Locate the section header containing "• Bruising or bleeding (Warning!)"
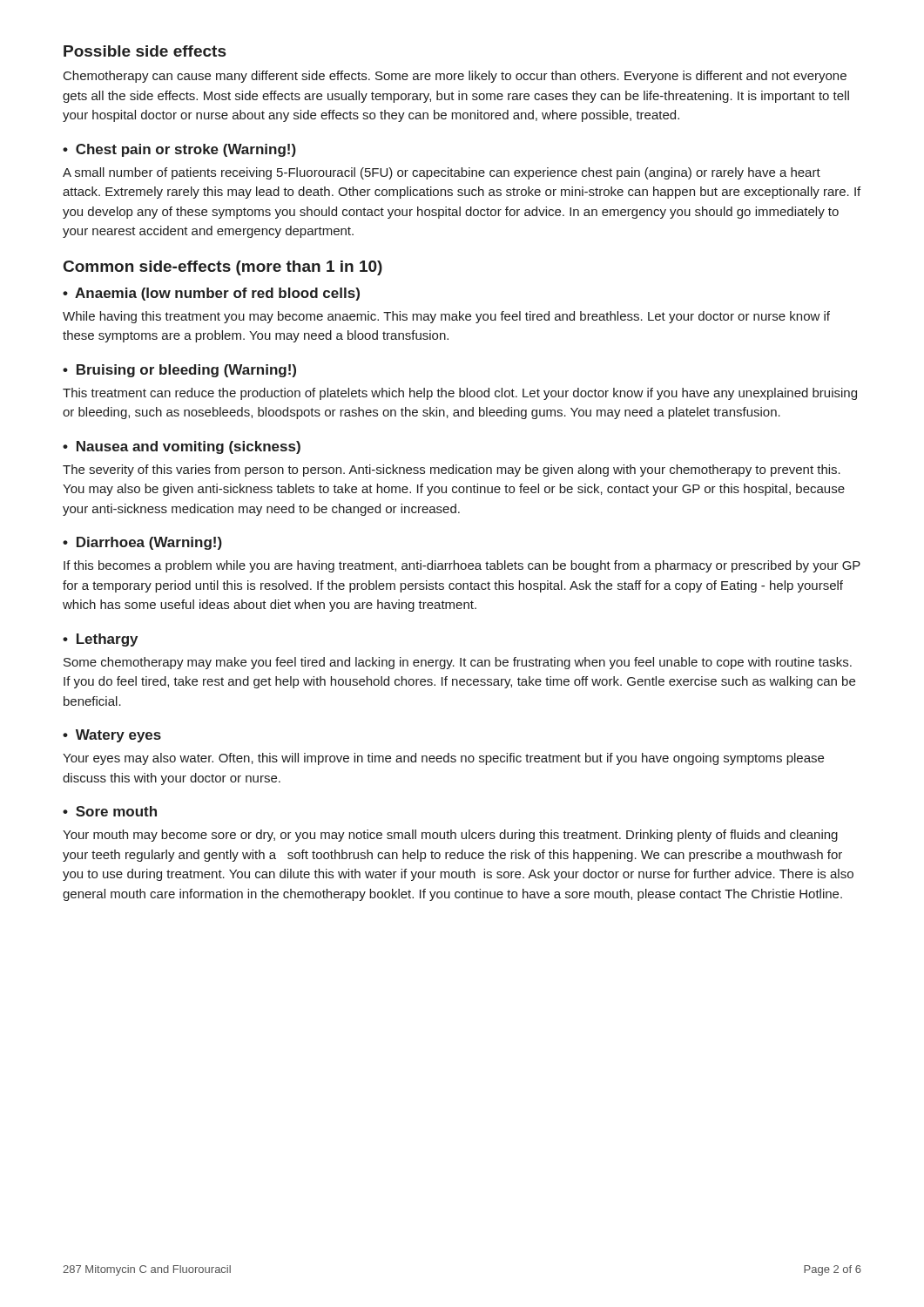The width and height of the screenshot is (924, 1307). coord(180,369)
